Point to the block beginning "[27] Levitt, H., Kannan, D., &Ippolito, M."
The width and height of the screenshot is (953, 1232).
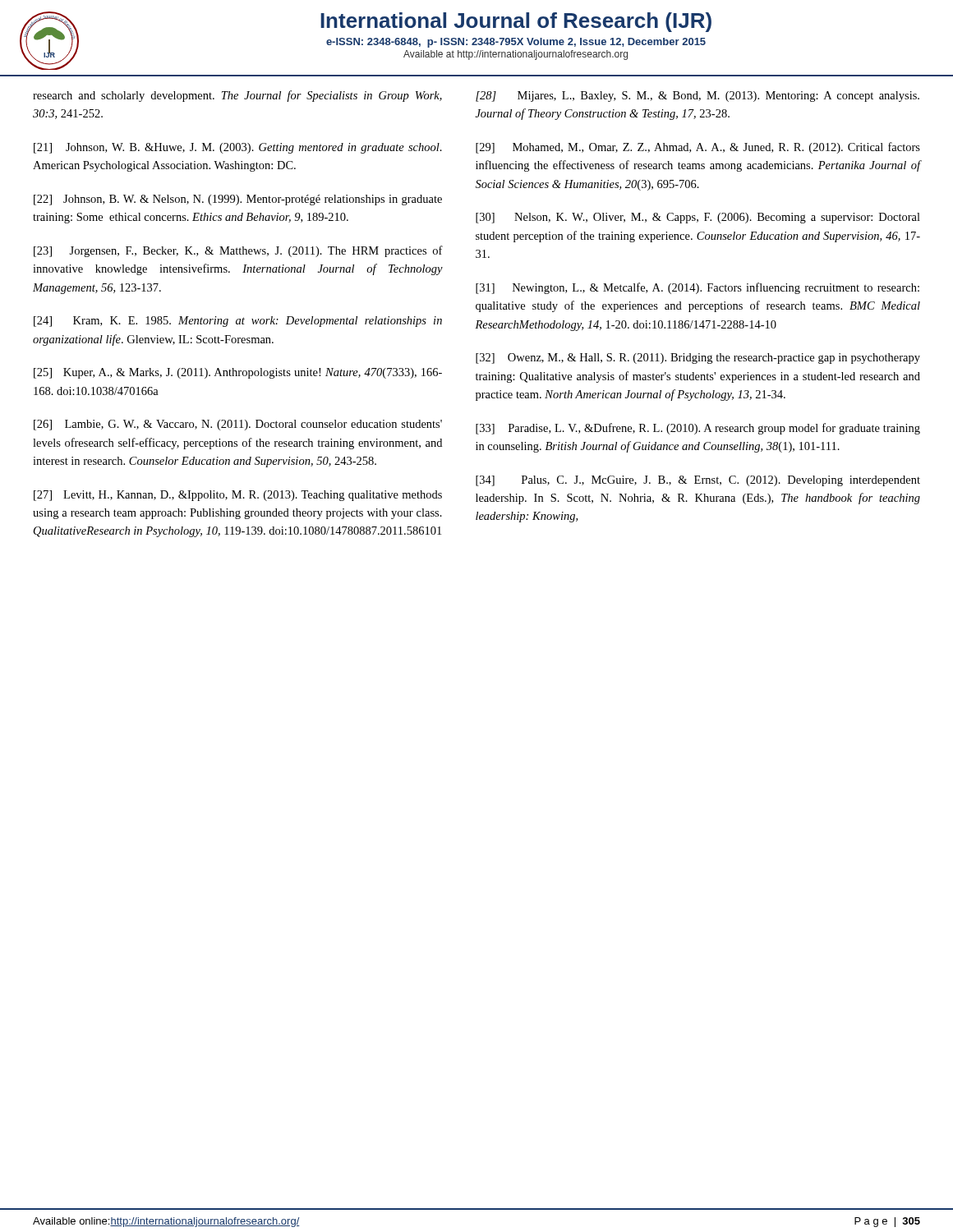click(x=238, y=513)
